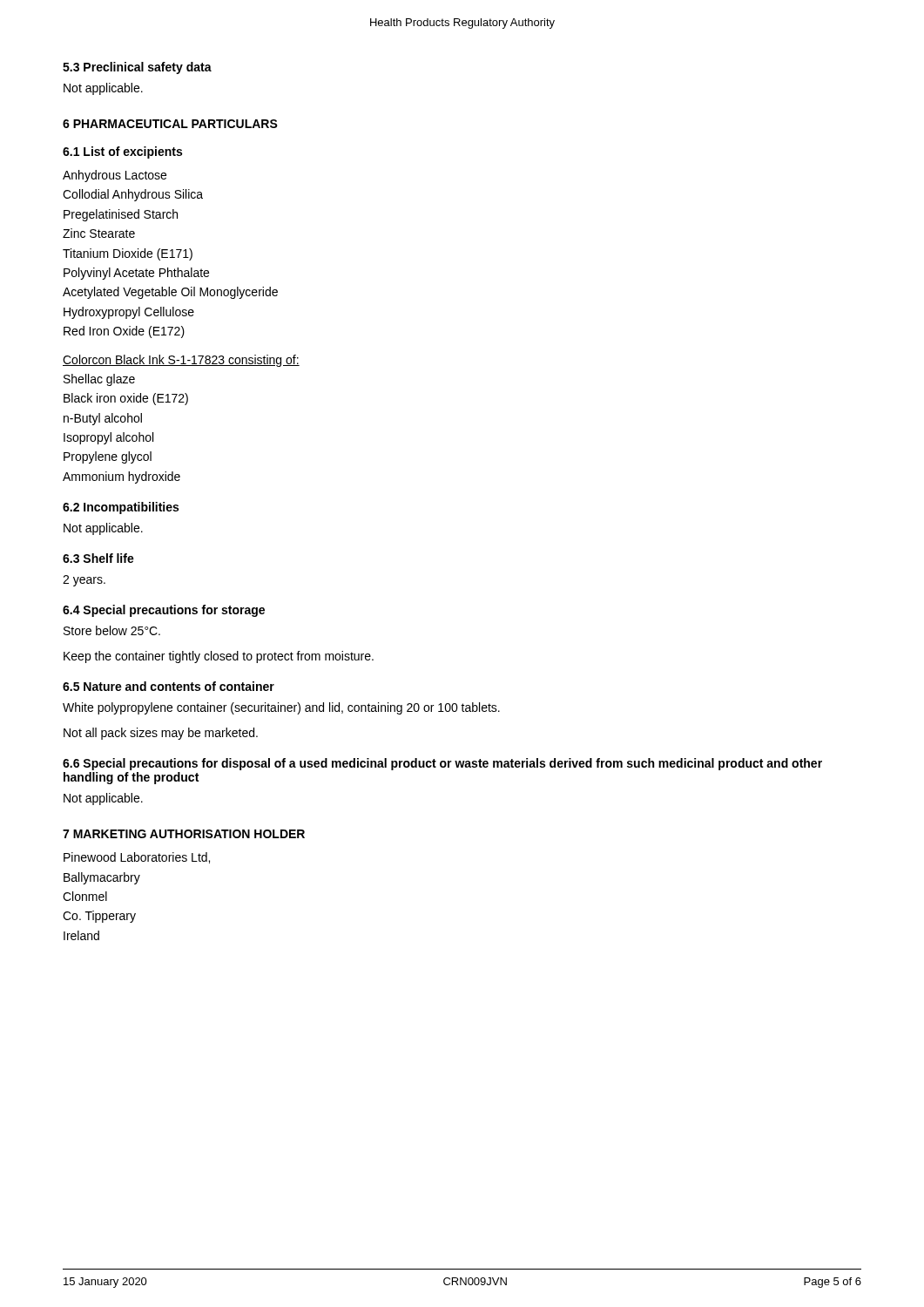
Task: Find the text block with the text "Keep the container tightly"
Action: [x=219, y=656]
